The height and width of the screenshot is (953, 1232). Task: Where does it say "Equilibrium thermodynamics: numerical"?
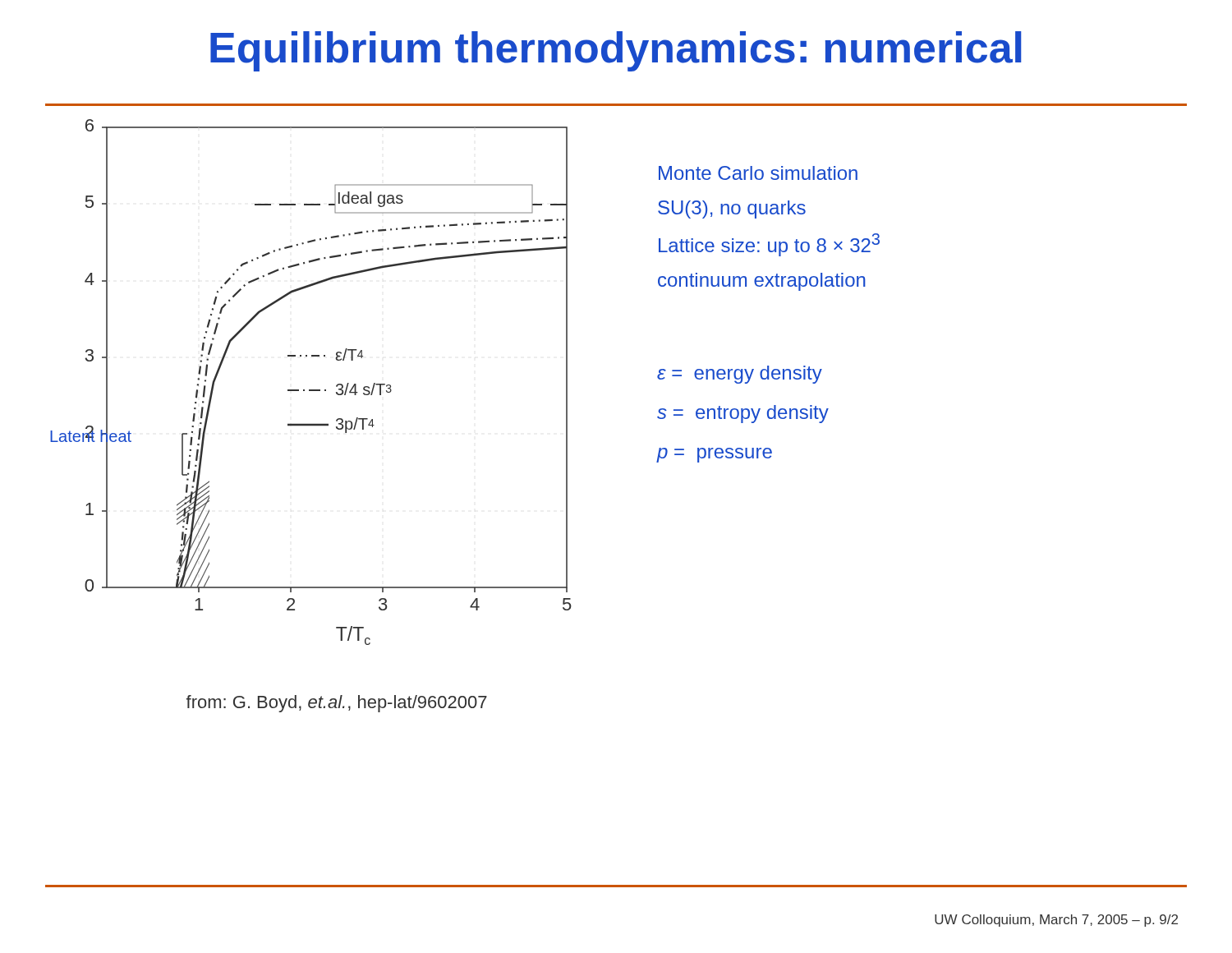pos(616,48)
